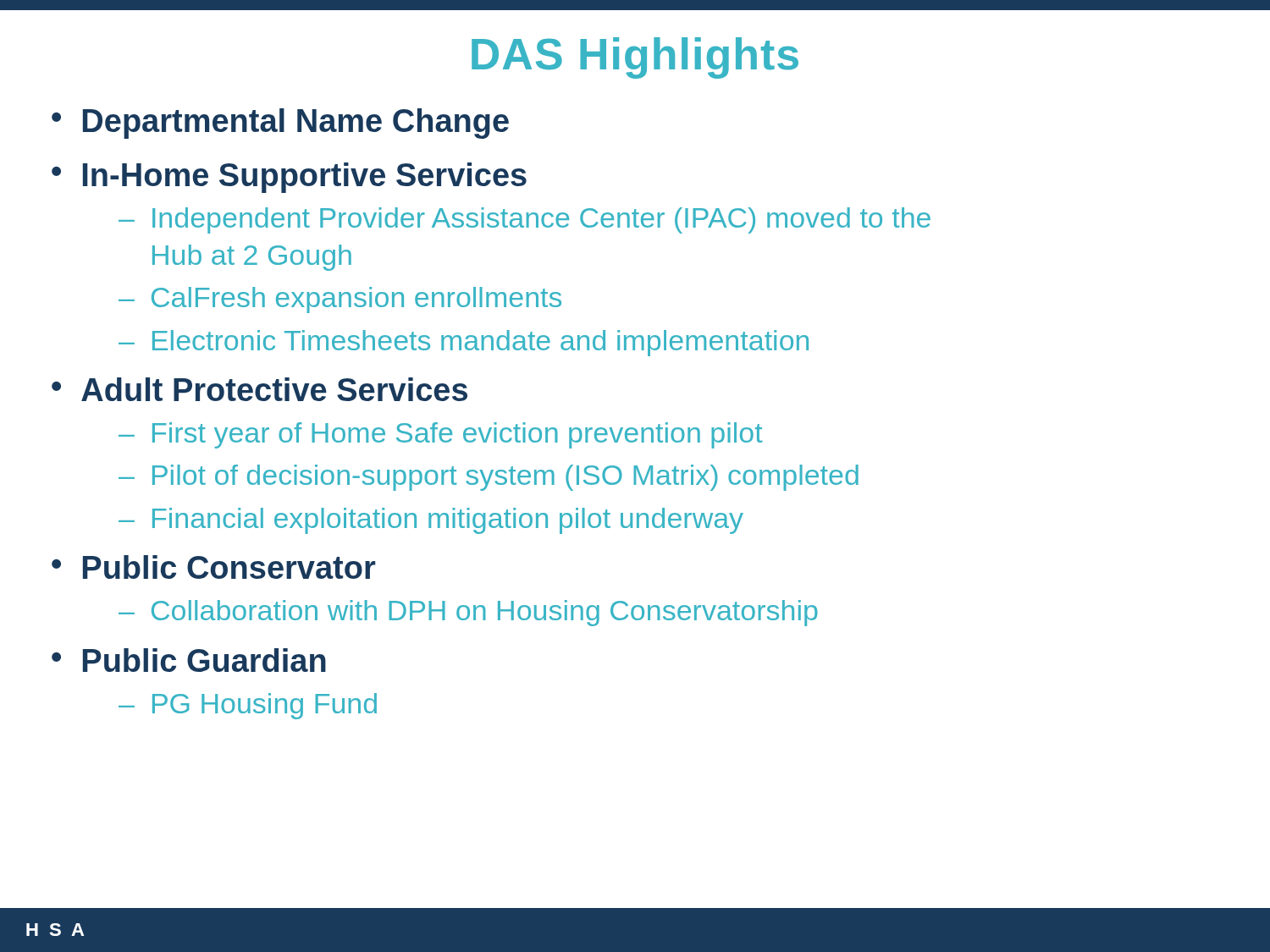
Task: Locate the element starting "– Independent Provider Assistance"
Action: coord(525,236)
